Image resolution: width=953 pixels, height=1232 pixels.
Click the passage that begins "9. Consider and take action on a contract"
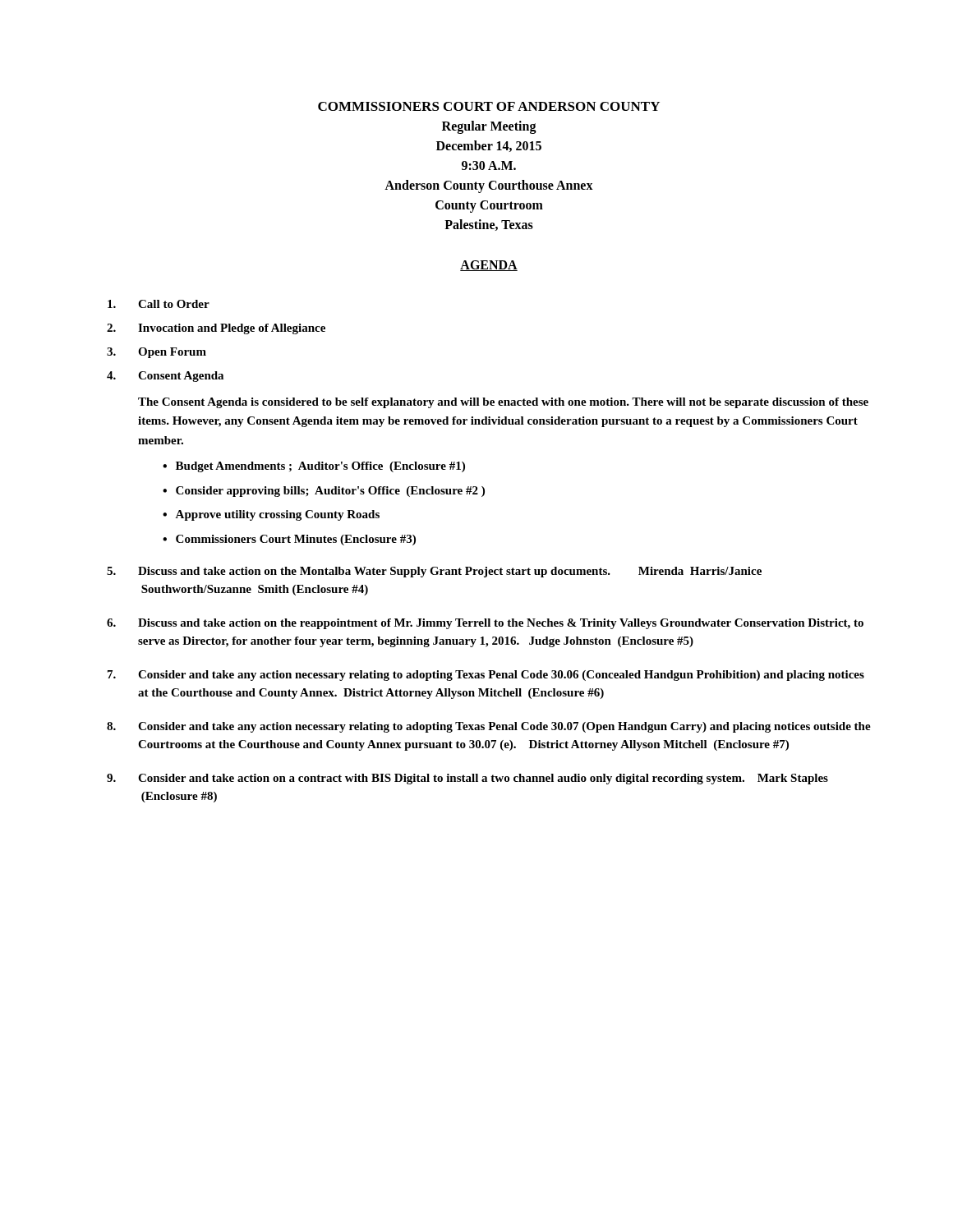pyautogui.click(x=489, y=787)
